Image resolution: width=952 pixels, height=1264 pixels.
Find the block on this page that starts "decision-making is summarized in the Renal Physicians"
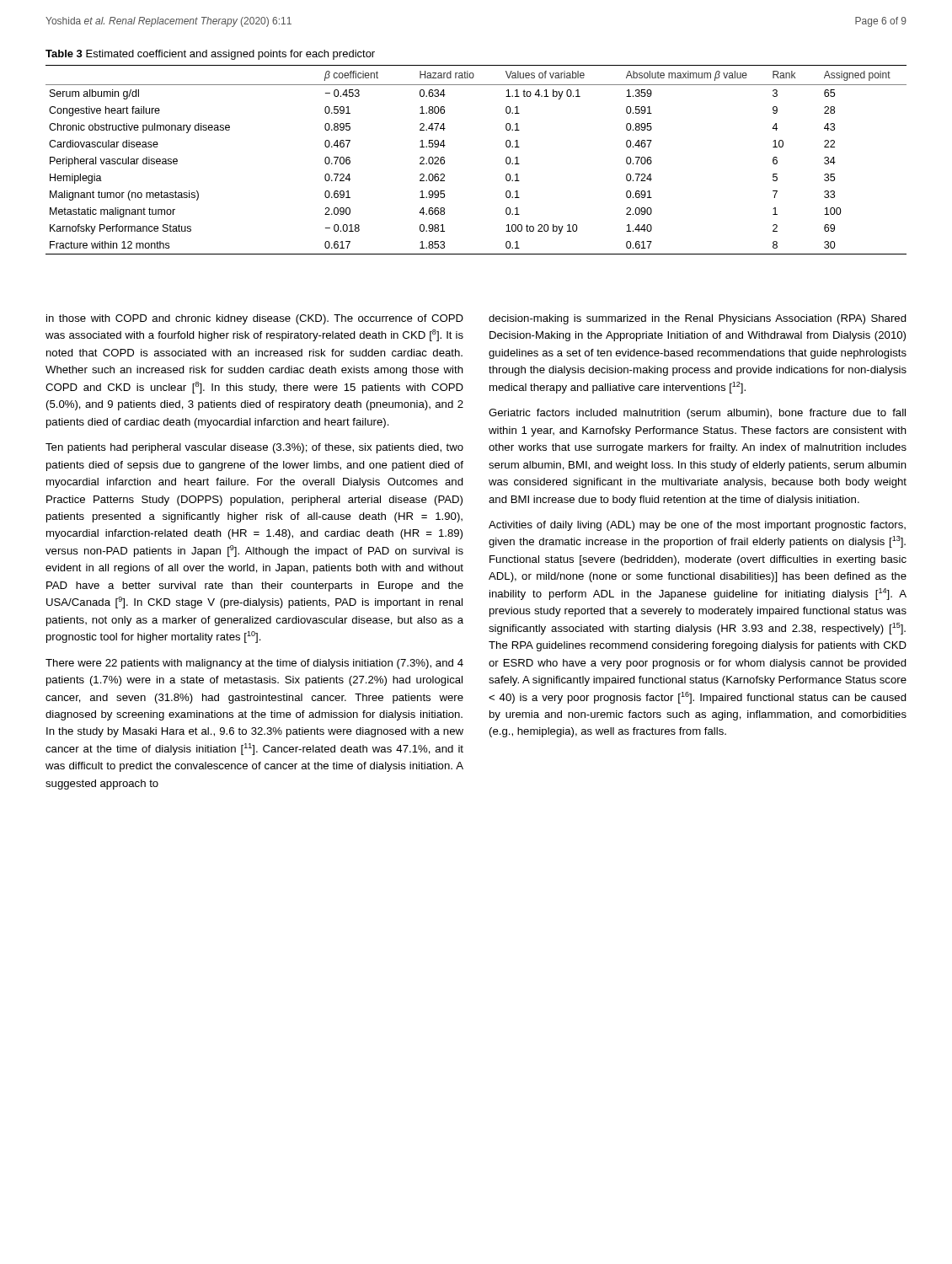pyautogui.click(x=698, y=353)
